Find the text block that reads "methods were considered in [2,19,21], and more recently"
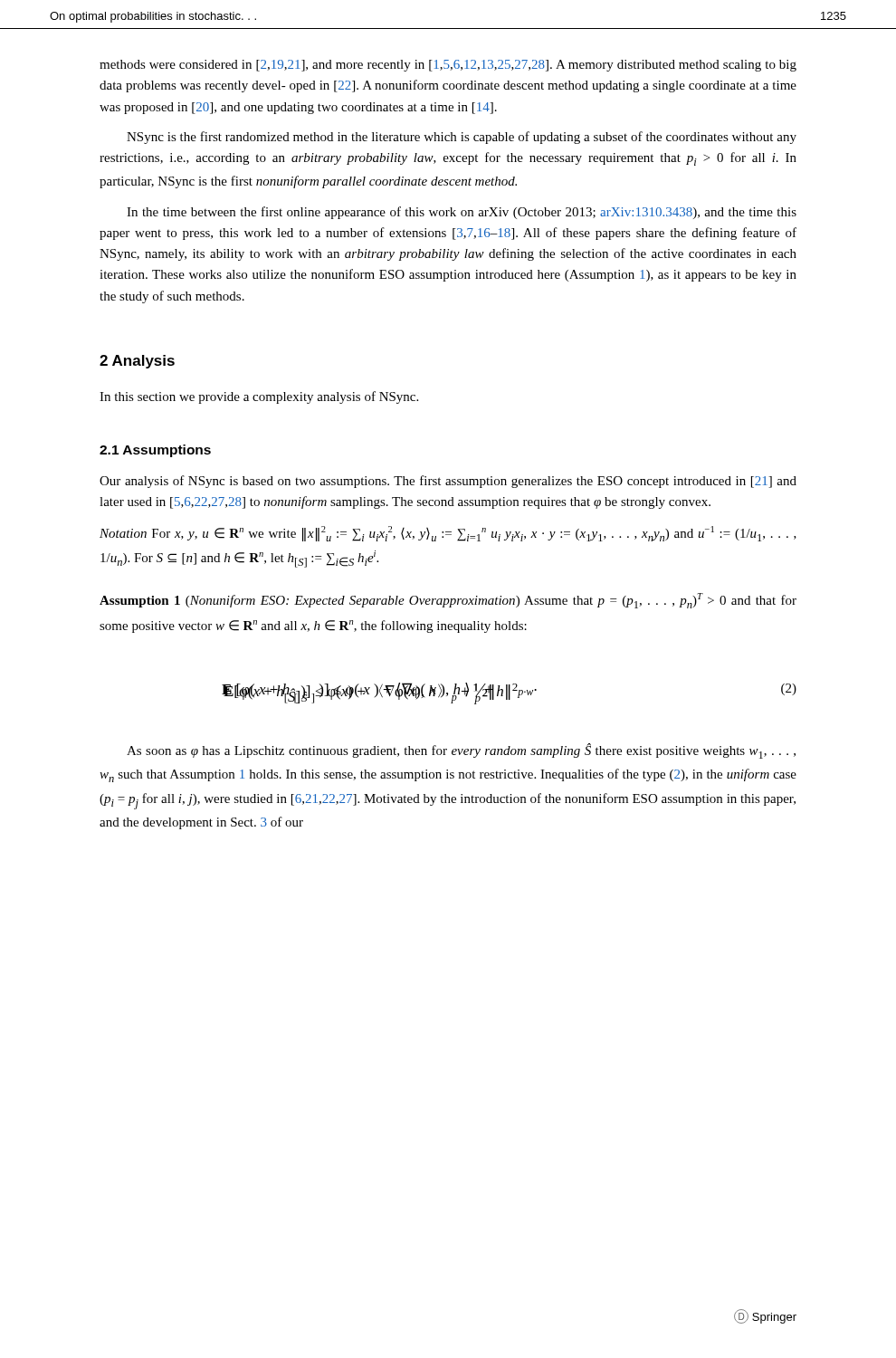896x1358 pixels. 448,181
